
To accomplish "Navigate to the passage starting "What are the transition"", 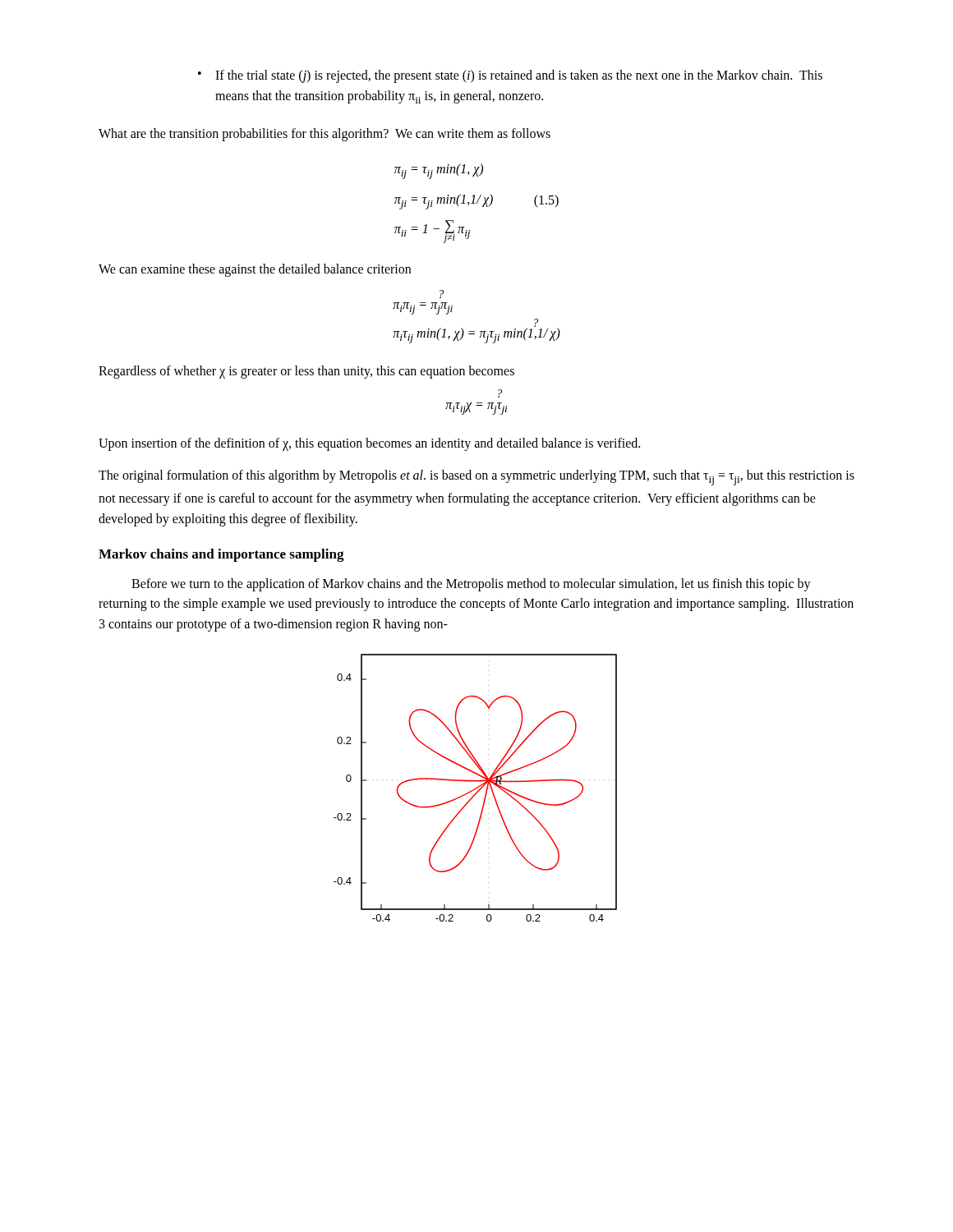I will tap(325, 133).
